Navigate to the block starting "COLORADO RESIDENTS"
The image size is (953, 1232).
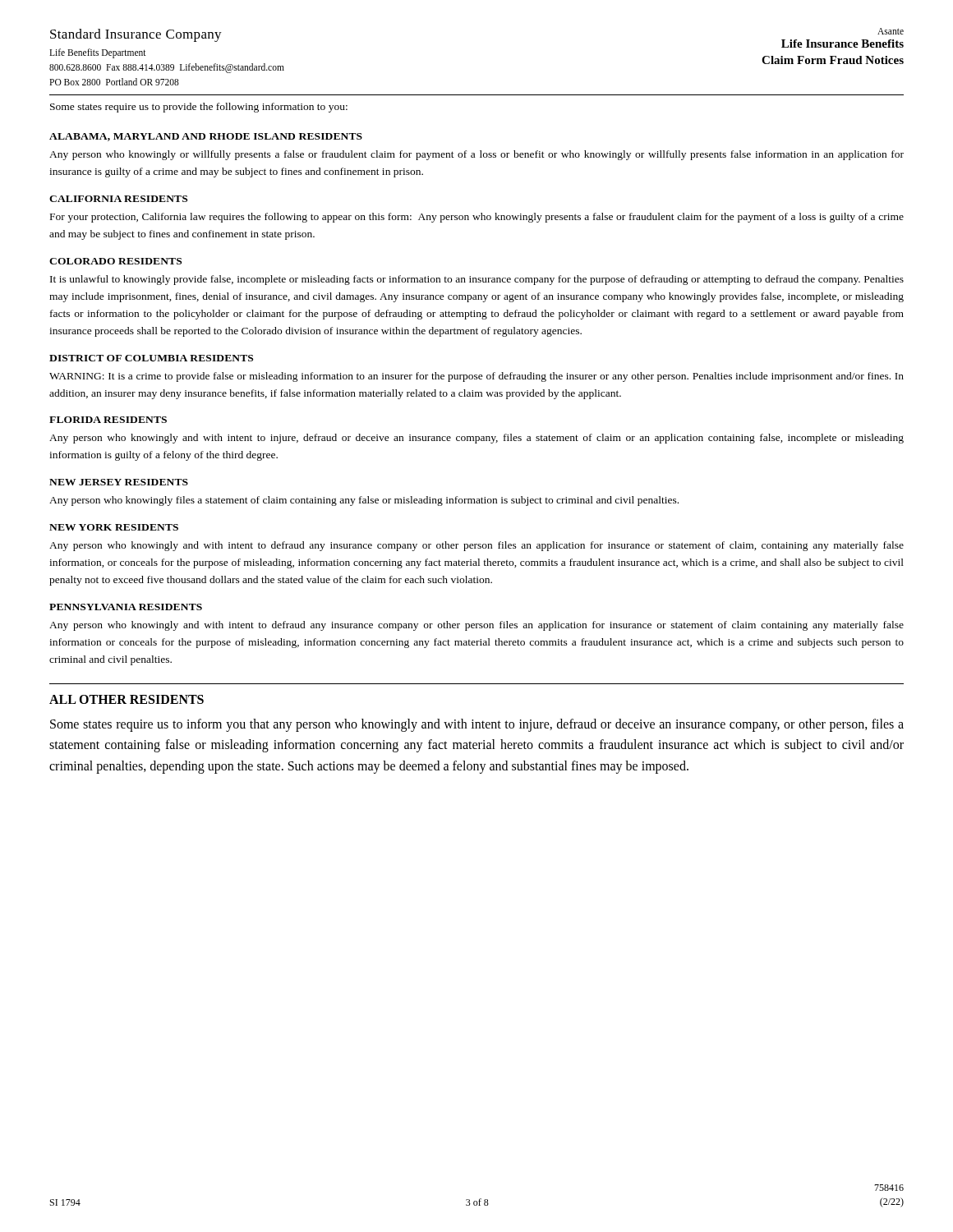point(116,261)
